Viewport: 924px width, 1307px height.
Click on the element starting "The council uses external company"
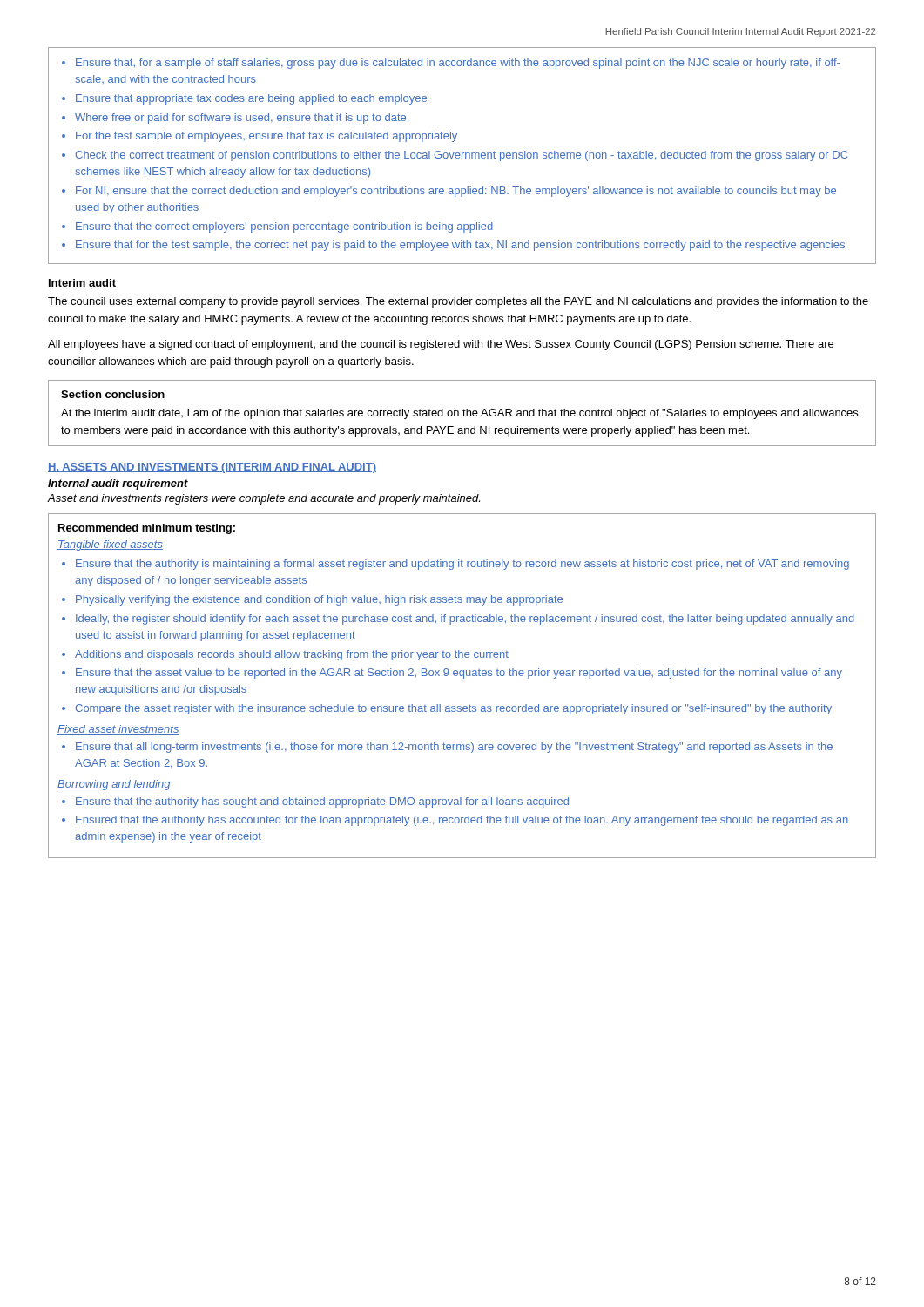pos(458,310)
